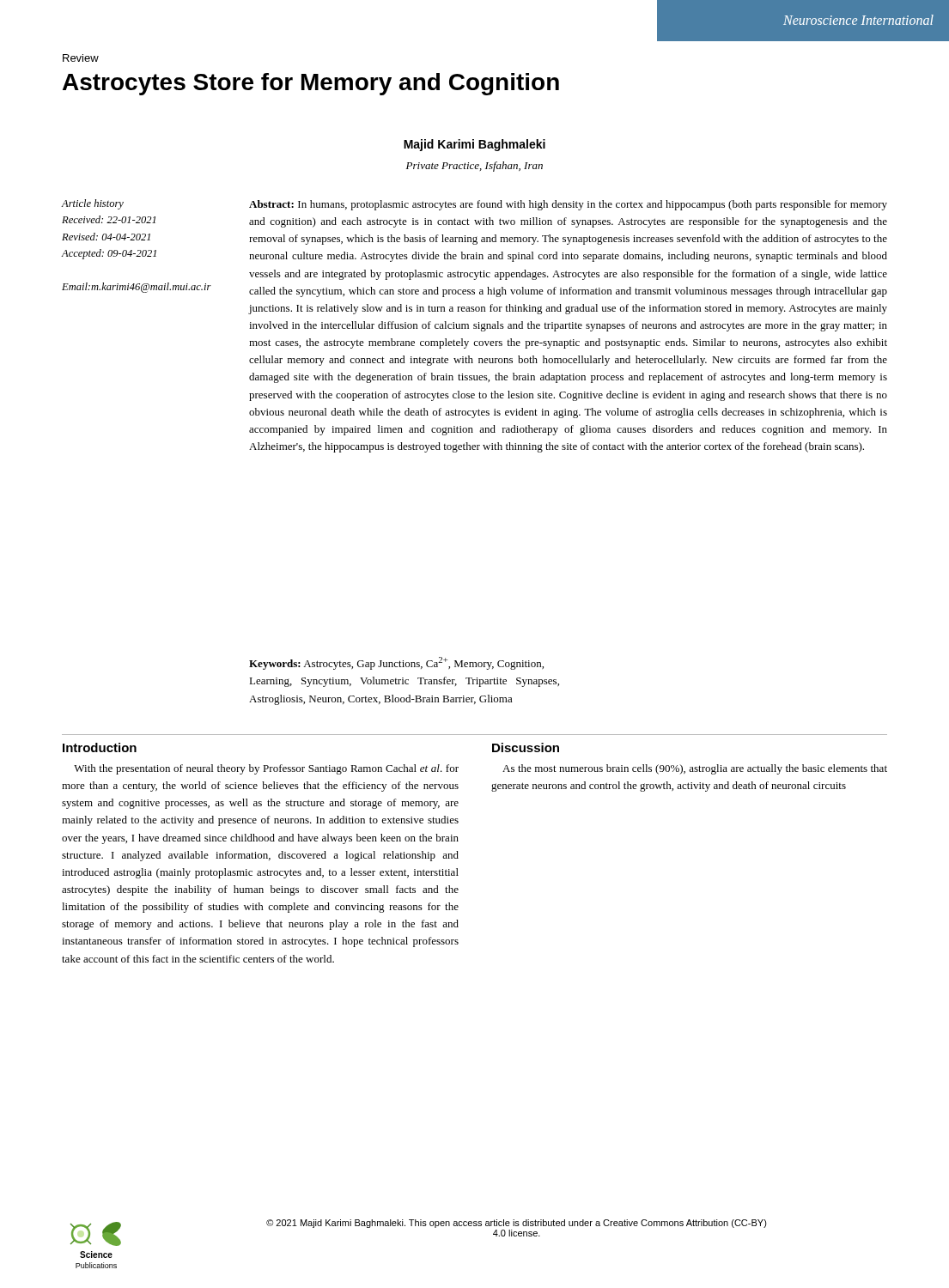Image resolution: width=949 pixels, height=1288 pixels.
Task: Select the text that reads "Majid Karimi Baghmaleki"
Action: click(474, 144)
